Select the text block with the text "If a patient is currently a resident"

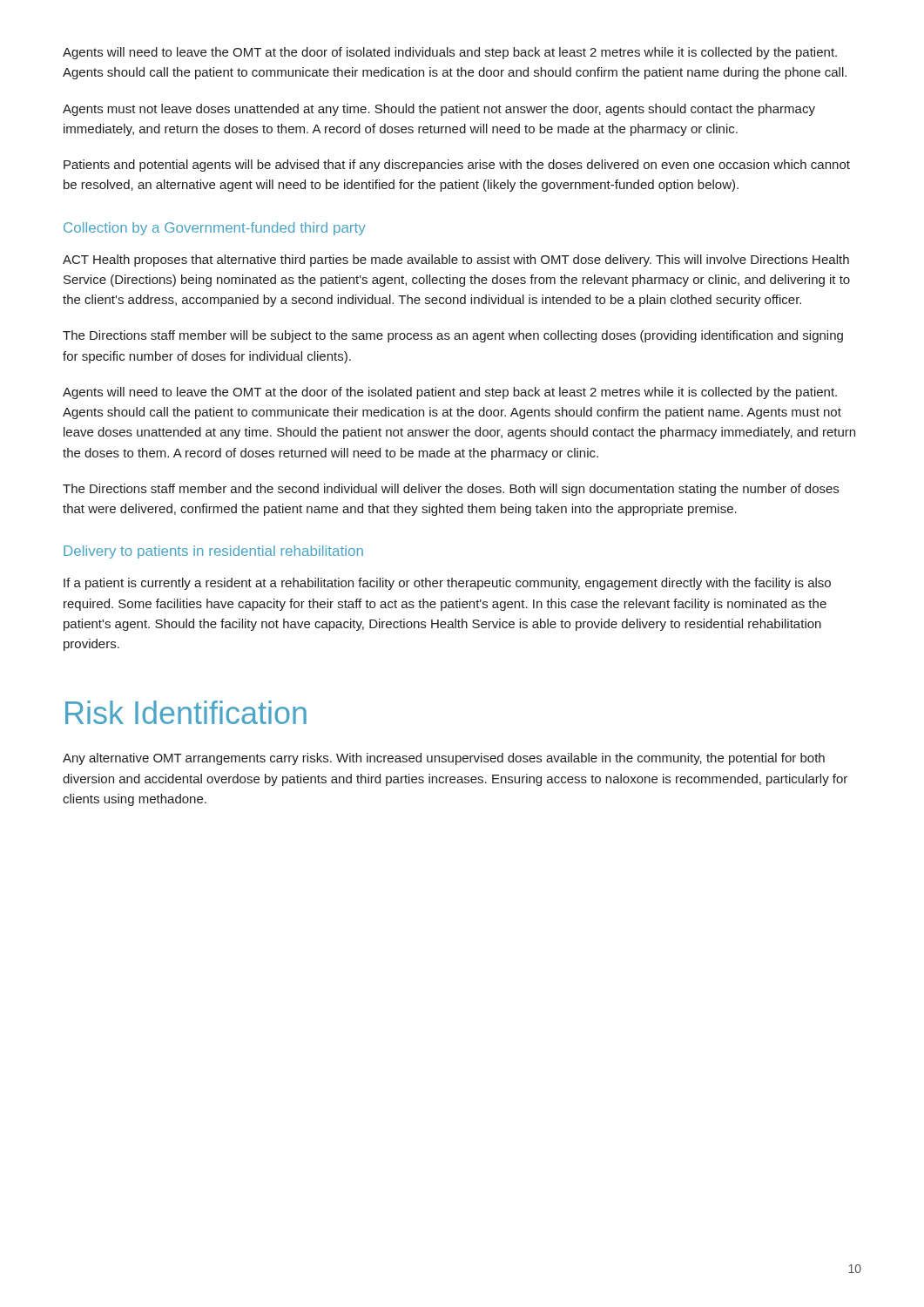pyautogui.click(x=447, y=613)
